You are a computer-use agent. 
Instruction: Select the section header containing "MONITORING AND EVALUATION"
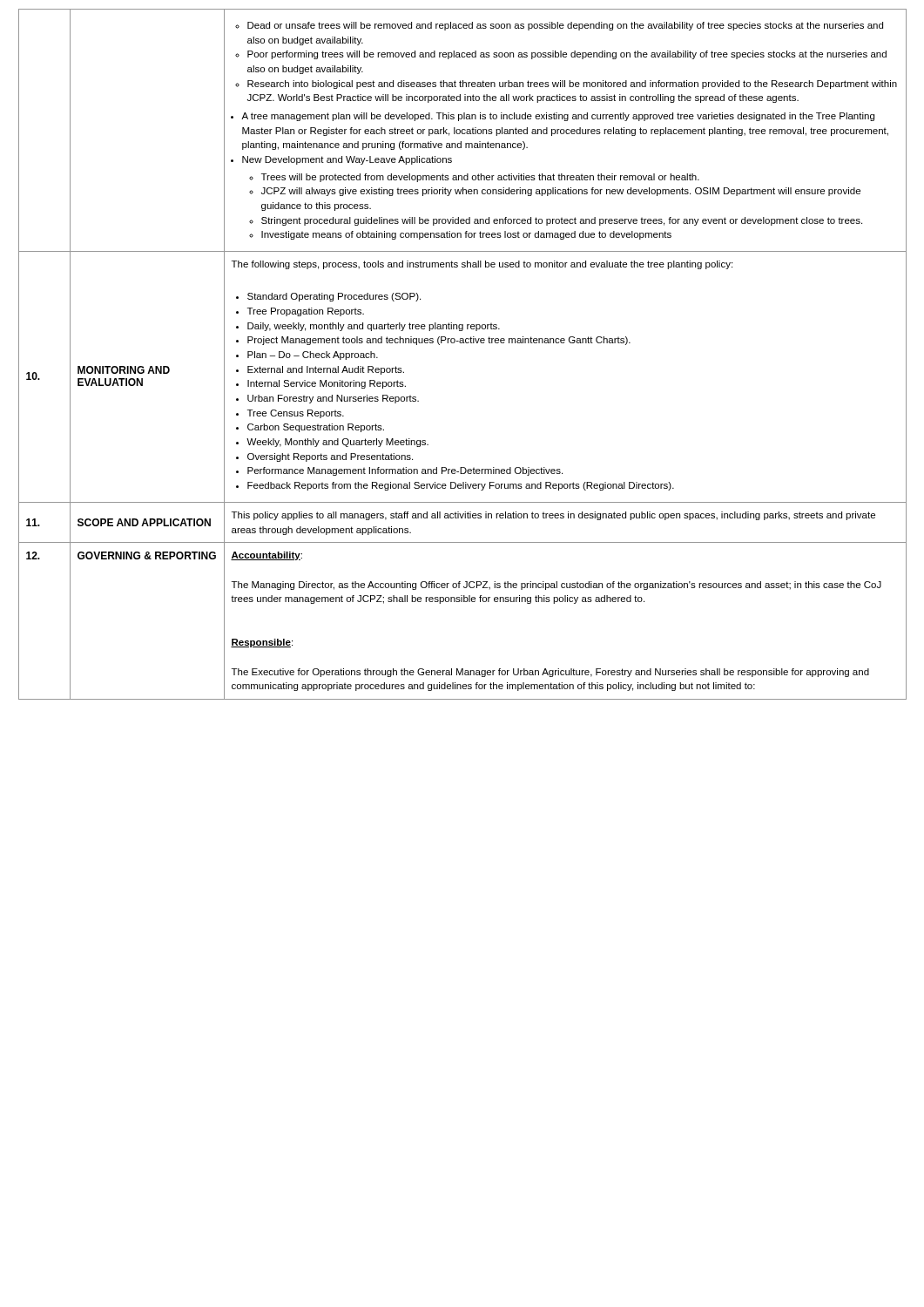[x=124, y=377]
